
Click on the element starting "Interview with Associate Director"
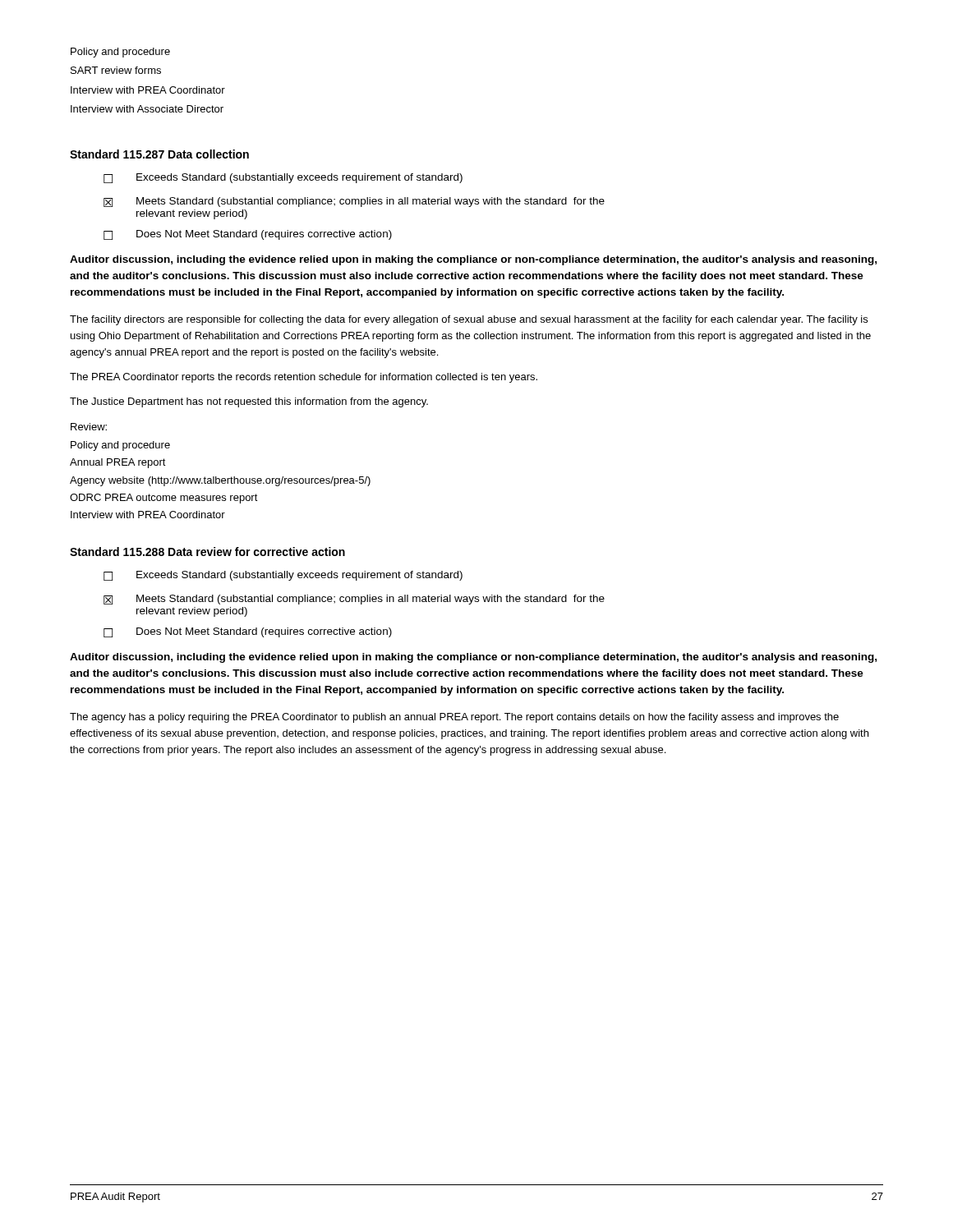point(147,109)
